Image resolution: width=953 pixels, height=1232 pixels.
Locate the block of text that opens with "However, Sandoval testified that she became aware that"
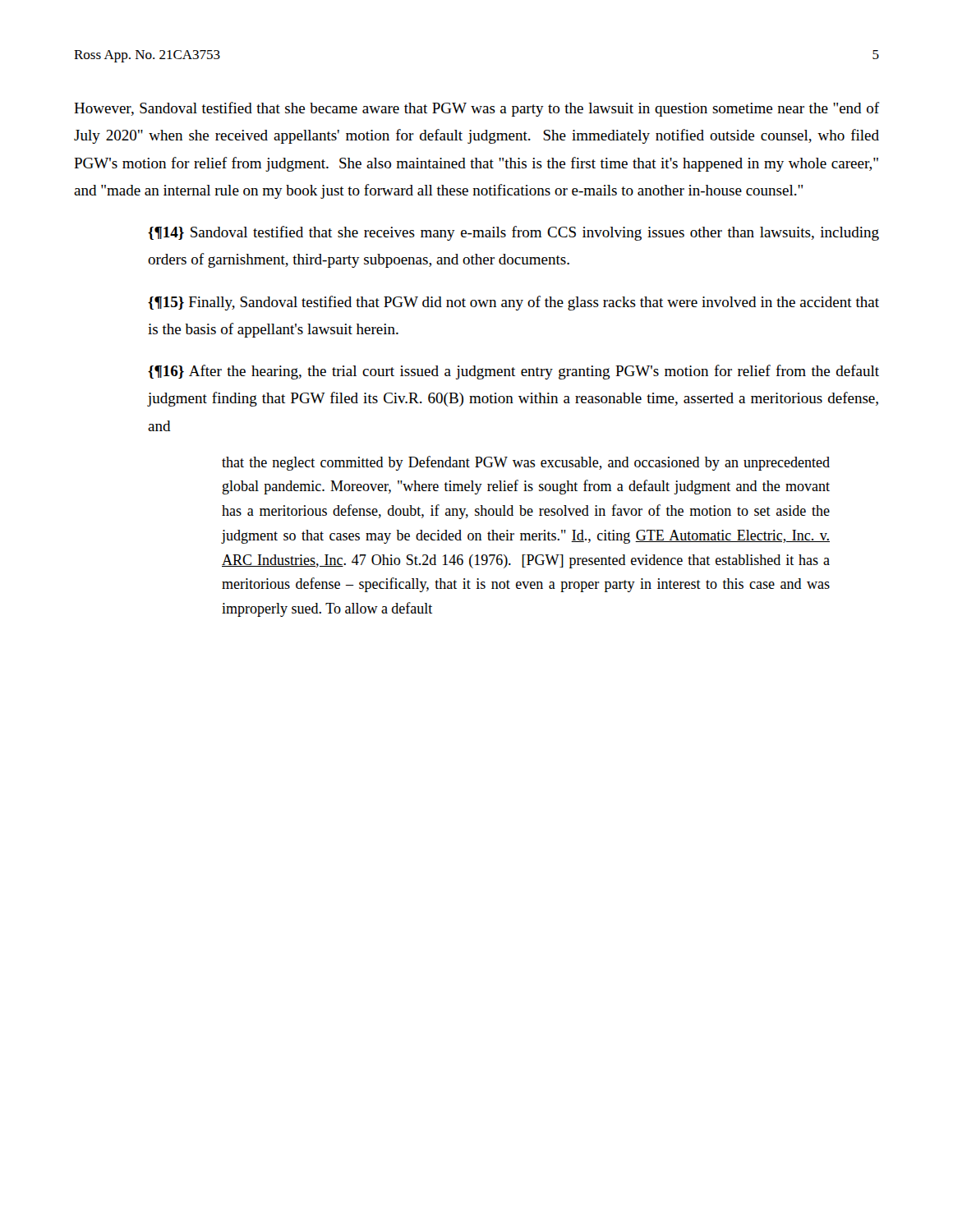[x=476, y=149]
